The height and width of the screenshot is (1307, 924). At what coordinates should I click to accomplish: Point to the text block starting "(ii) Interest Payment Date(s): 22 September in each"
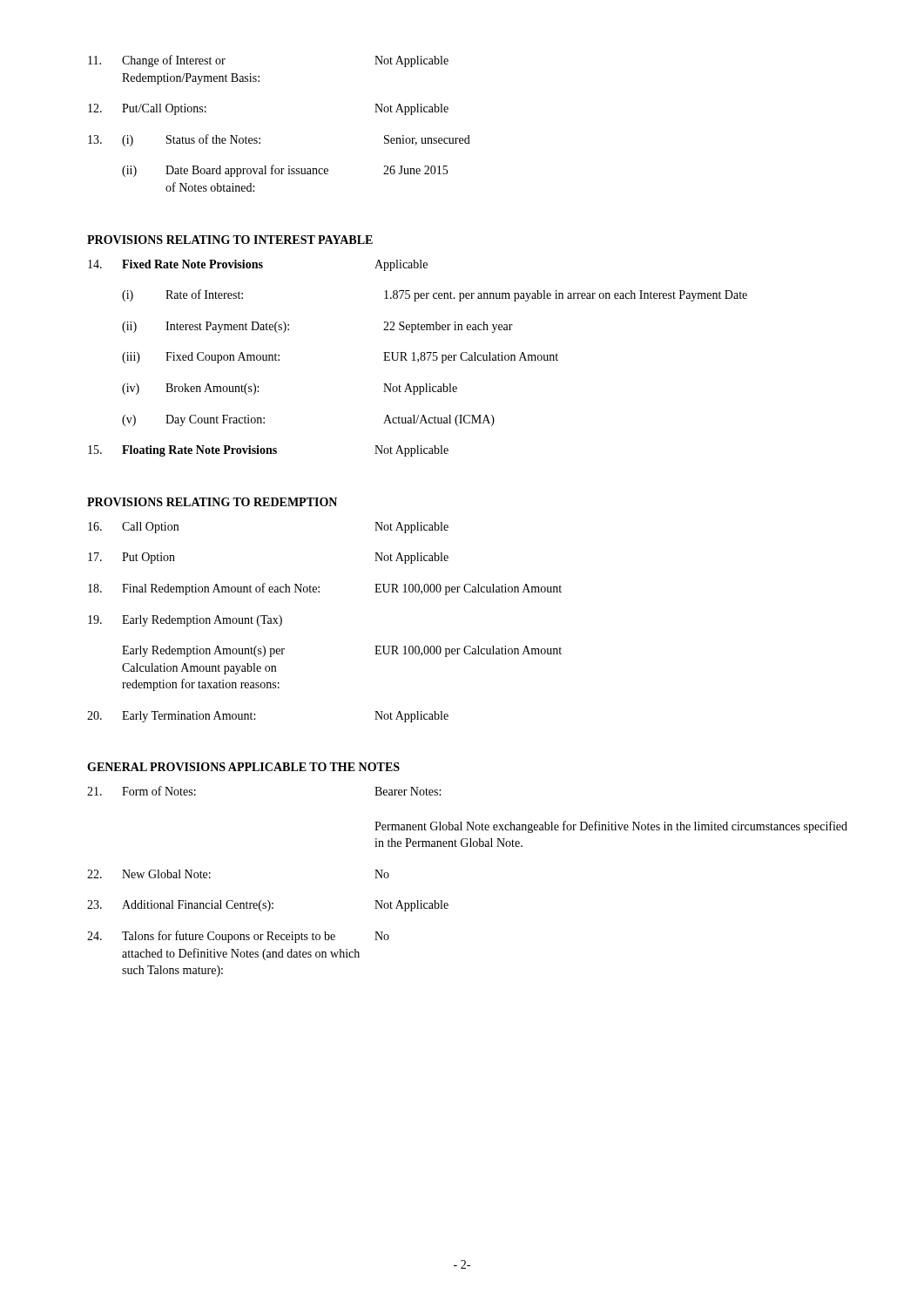point(470,326)
